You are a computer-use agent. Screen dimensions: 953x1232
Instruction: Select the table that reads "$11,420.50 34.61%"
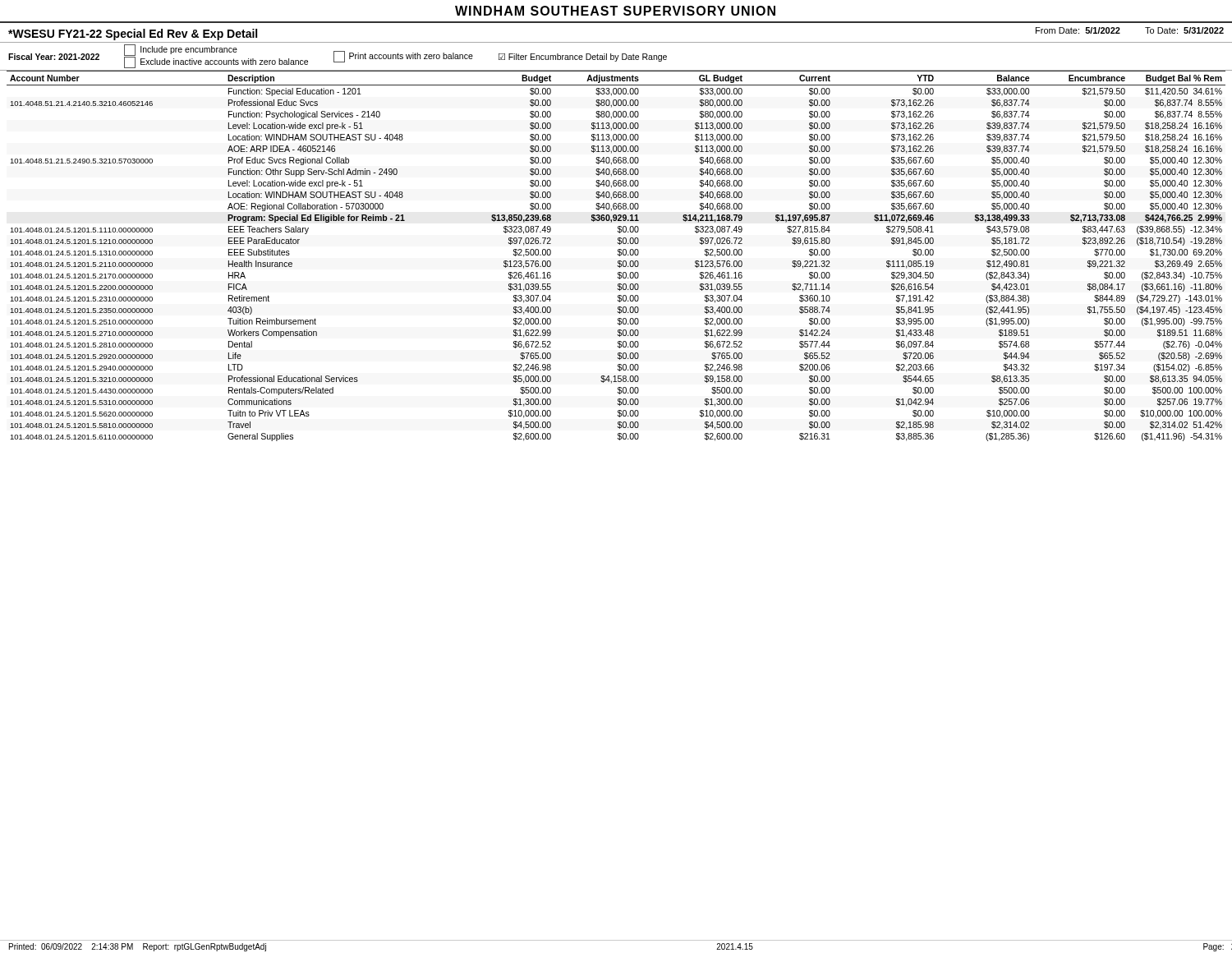tap(616, 257)
